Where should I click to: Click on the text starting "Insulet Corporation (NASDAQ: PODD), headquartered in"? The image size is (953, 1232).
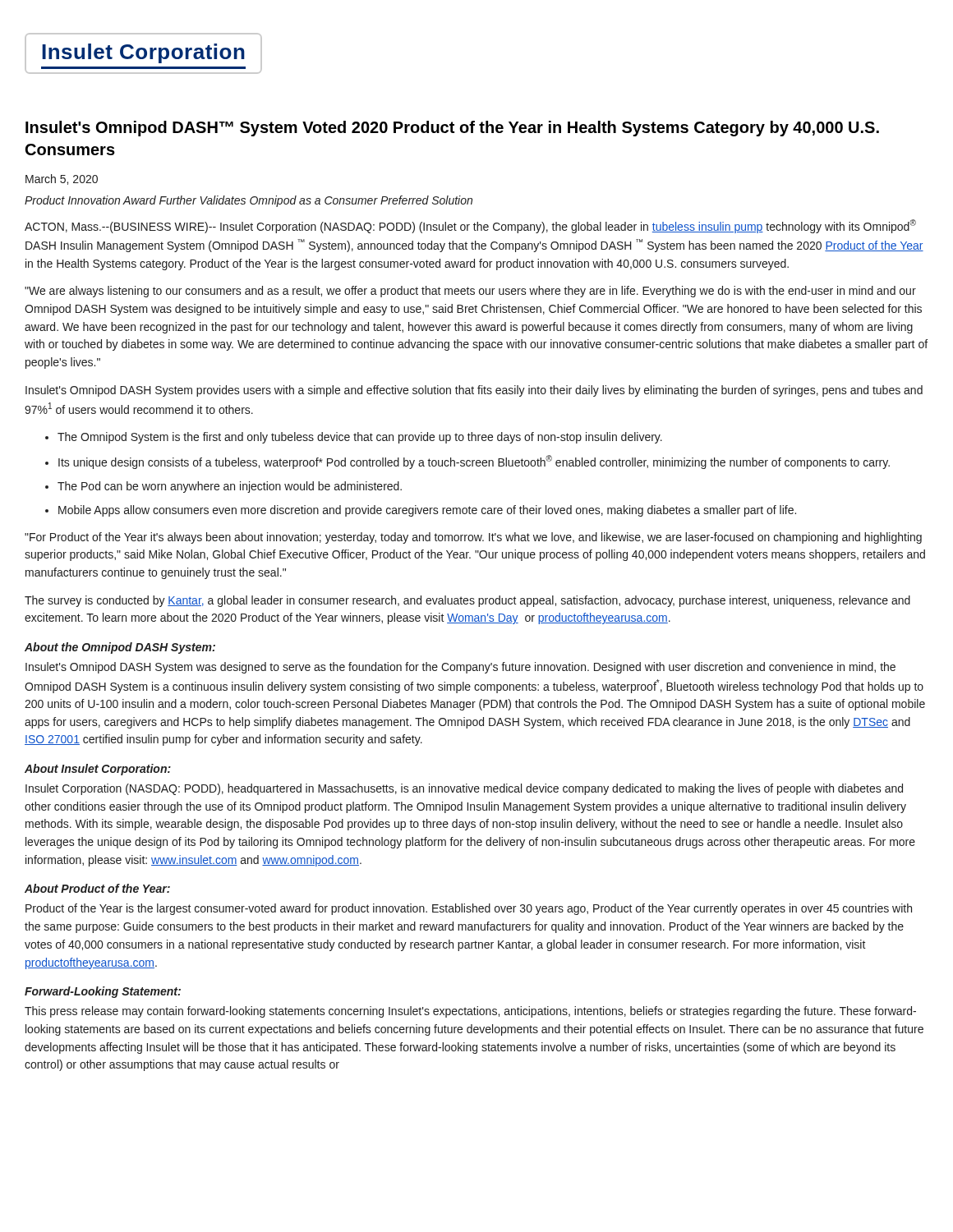[470, 824]
